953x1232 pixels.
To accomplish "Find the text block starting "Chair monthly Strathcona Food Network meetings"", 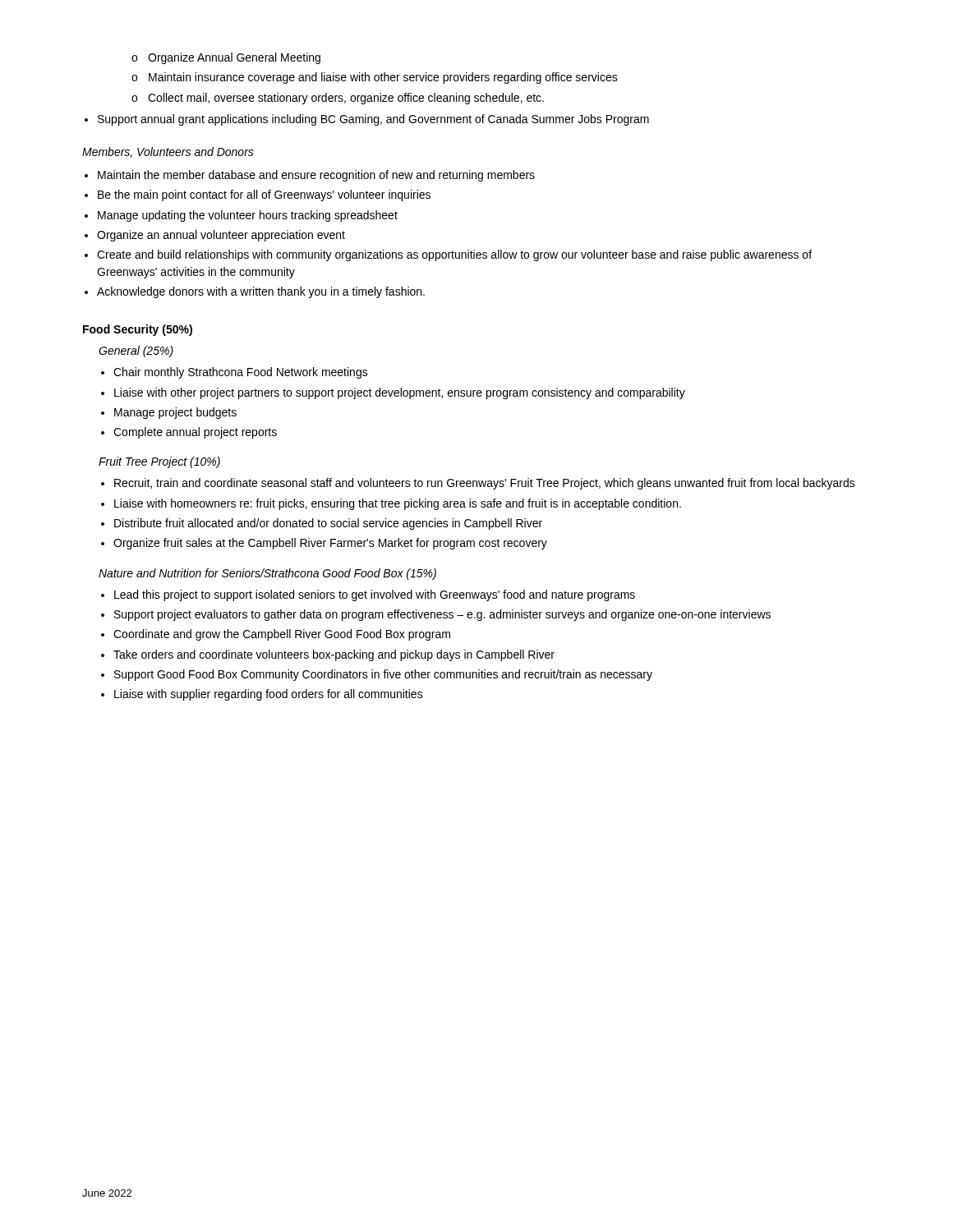I will coord(241,373).
